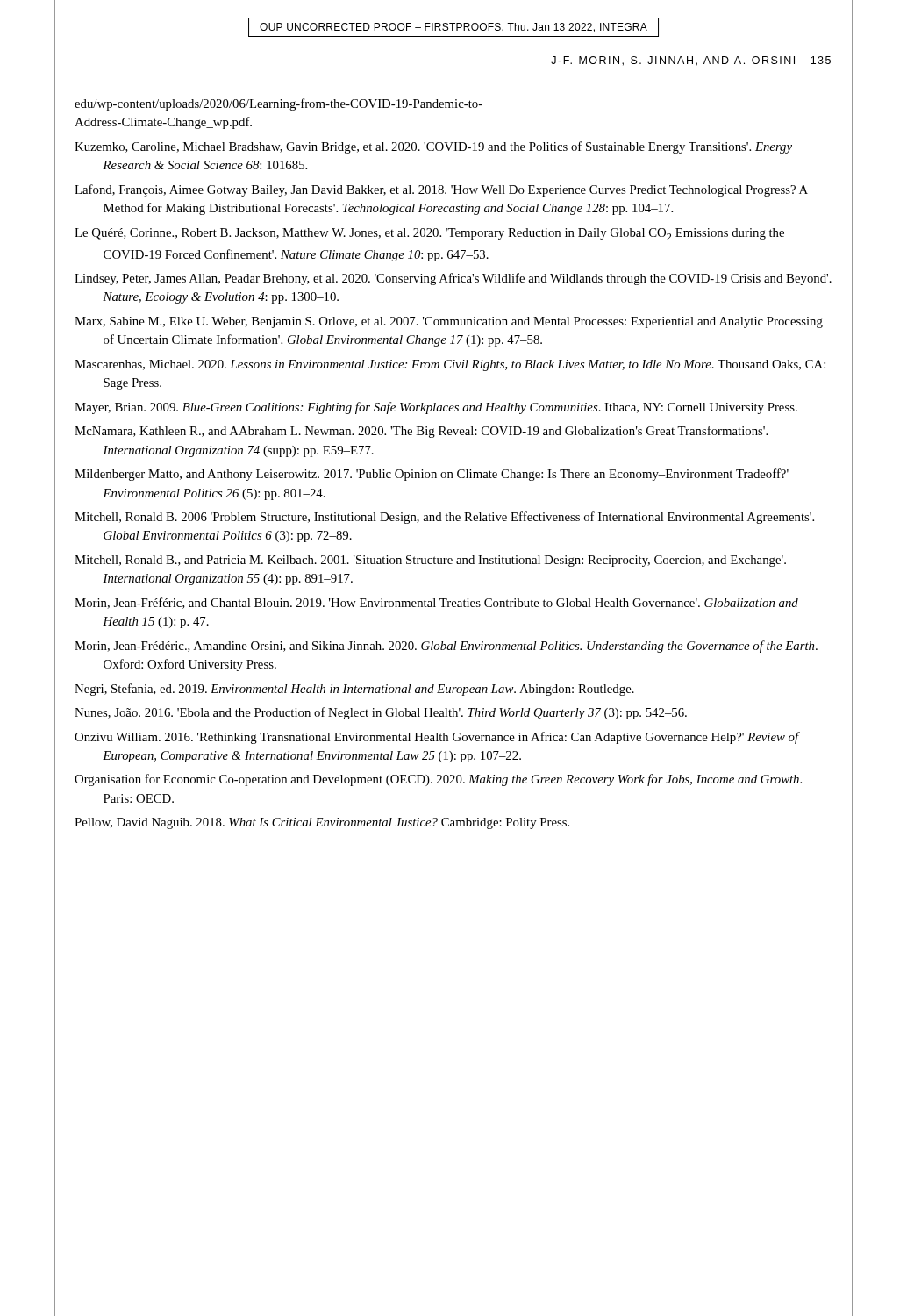Navigate to the passage starting "Mitchell, Ronald B., and Patricia M. Keilbach."
This screenshot has height=1316, width=907.
click(431, 569)
